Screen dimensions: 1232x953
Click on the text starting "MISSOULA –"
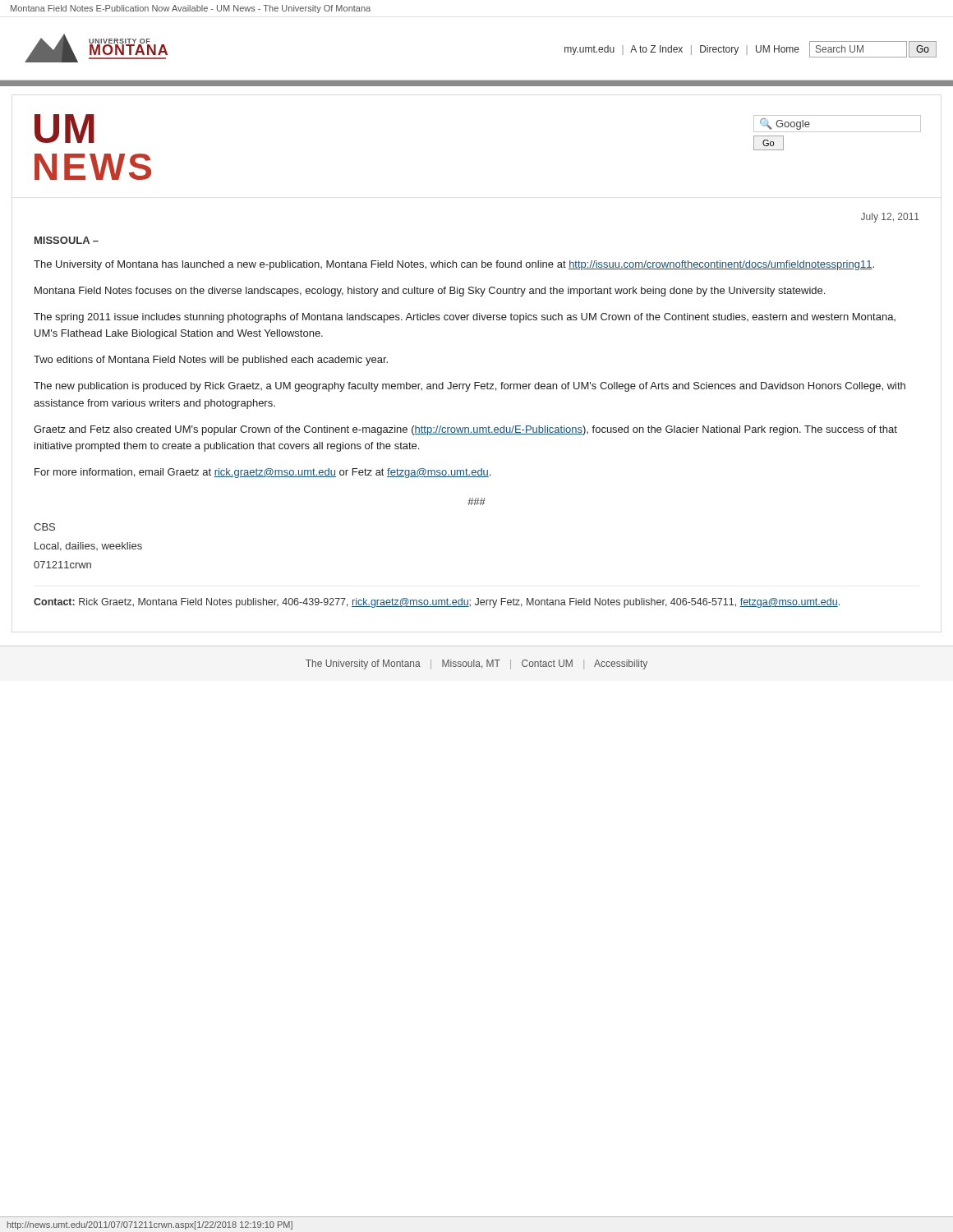[x=66, y=240]
